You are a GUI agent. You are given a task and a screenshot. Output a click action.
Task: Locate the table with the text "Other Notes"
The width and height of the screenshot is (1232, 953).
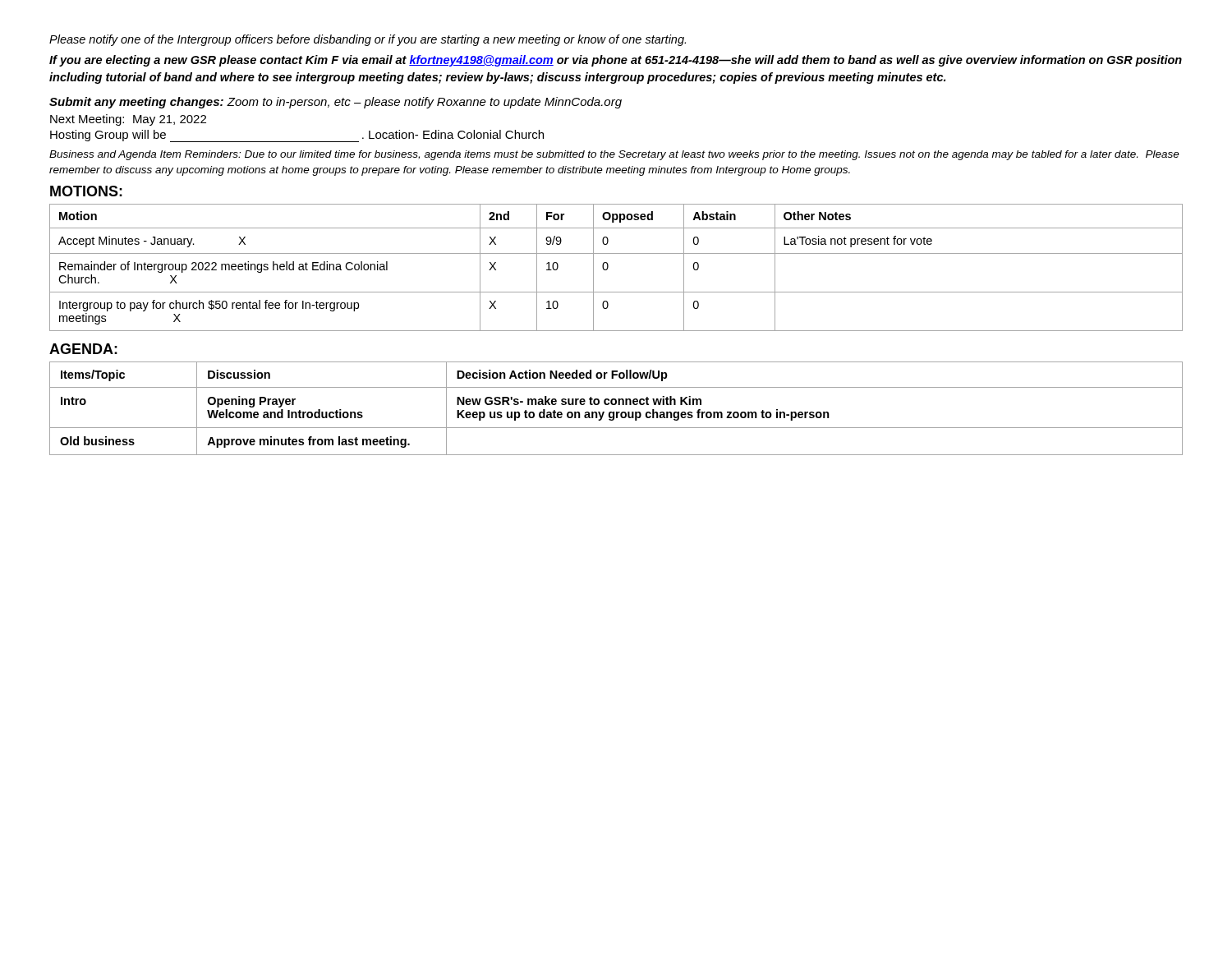coord(616,267)
